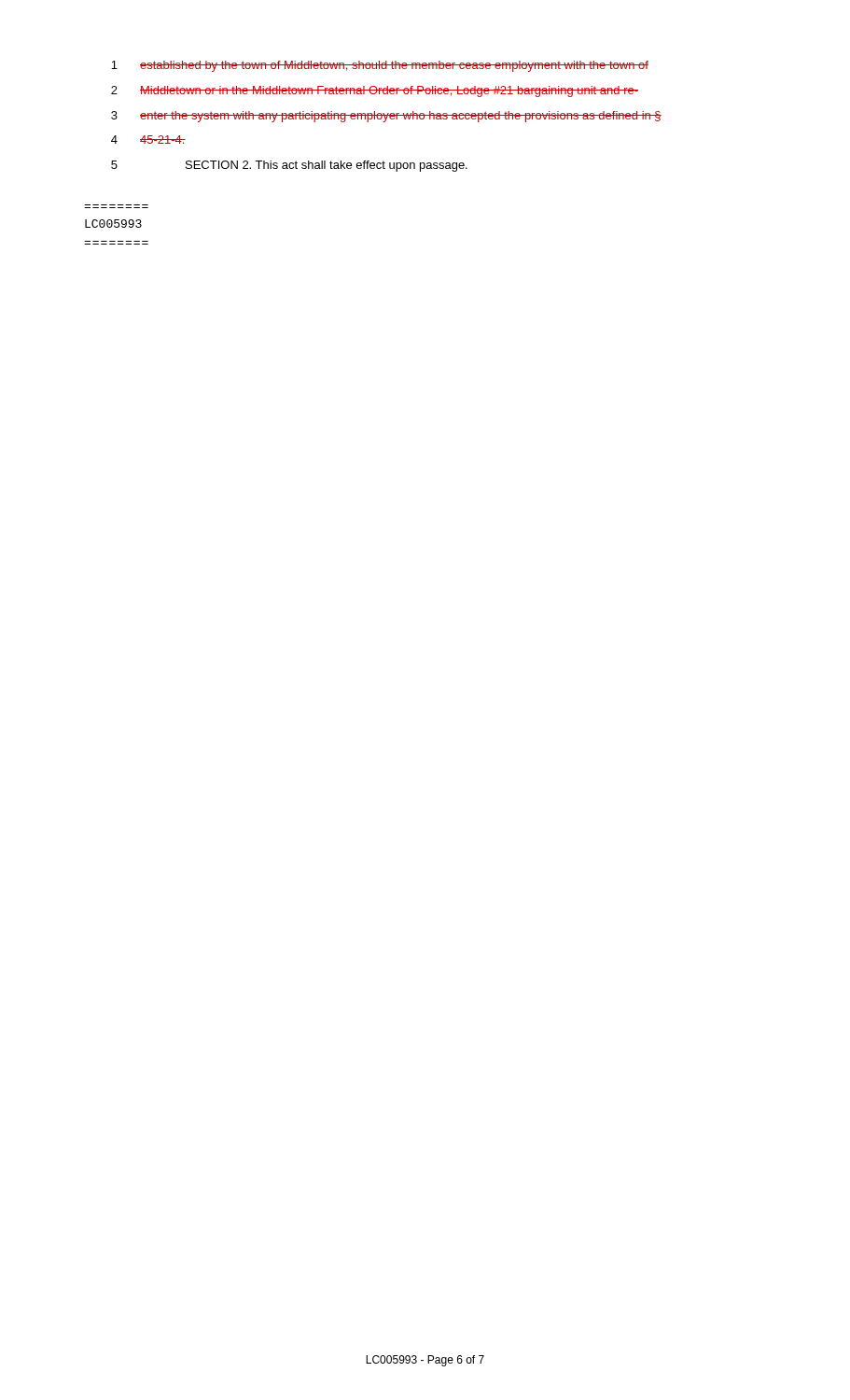Select the element starting "5 SECTION 2. This act shall"
850x1400 pixels.
(439, 166)
